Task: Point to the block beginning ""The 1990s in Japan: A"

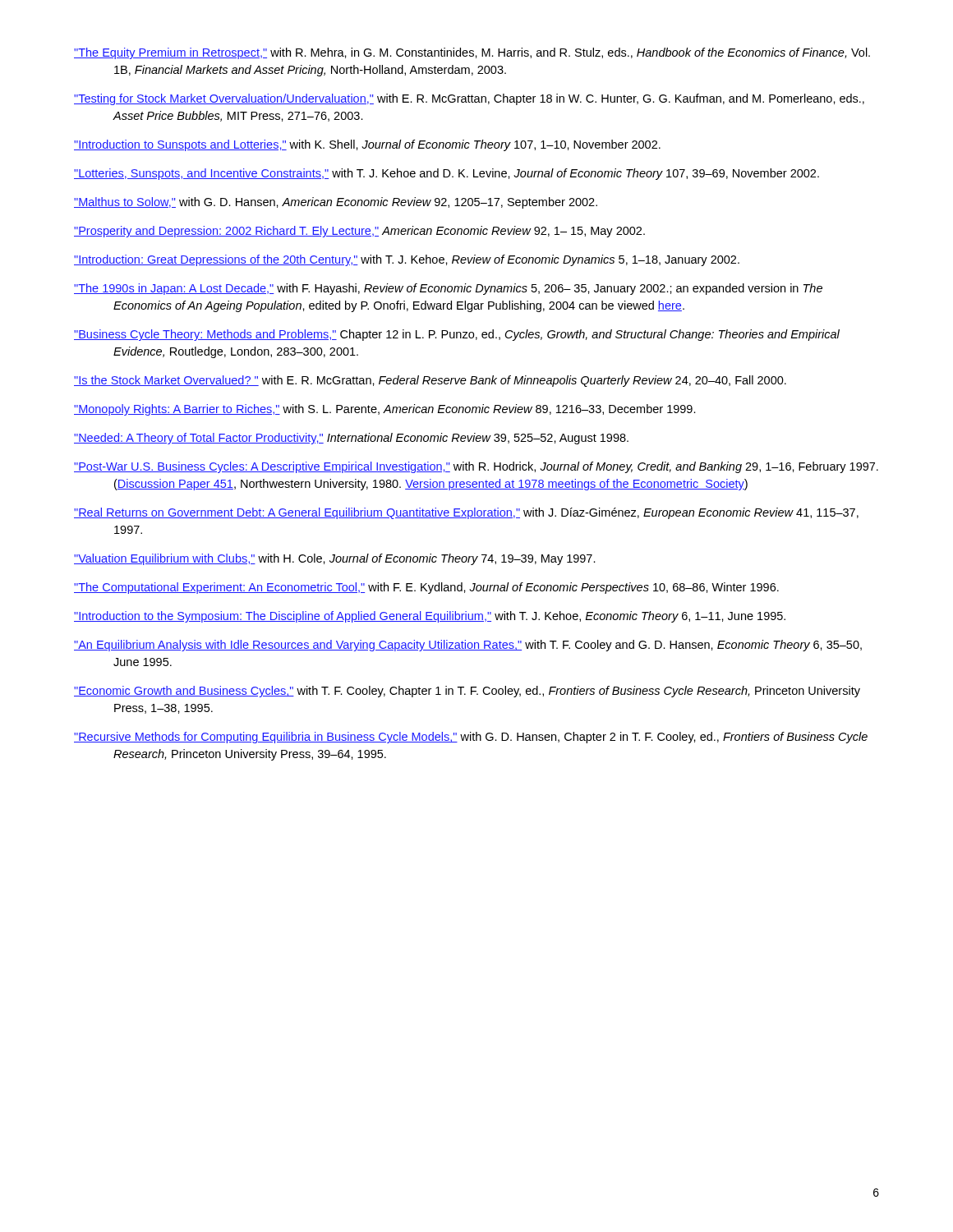Action: 448,297
